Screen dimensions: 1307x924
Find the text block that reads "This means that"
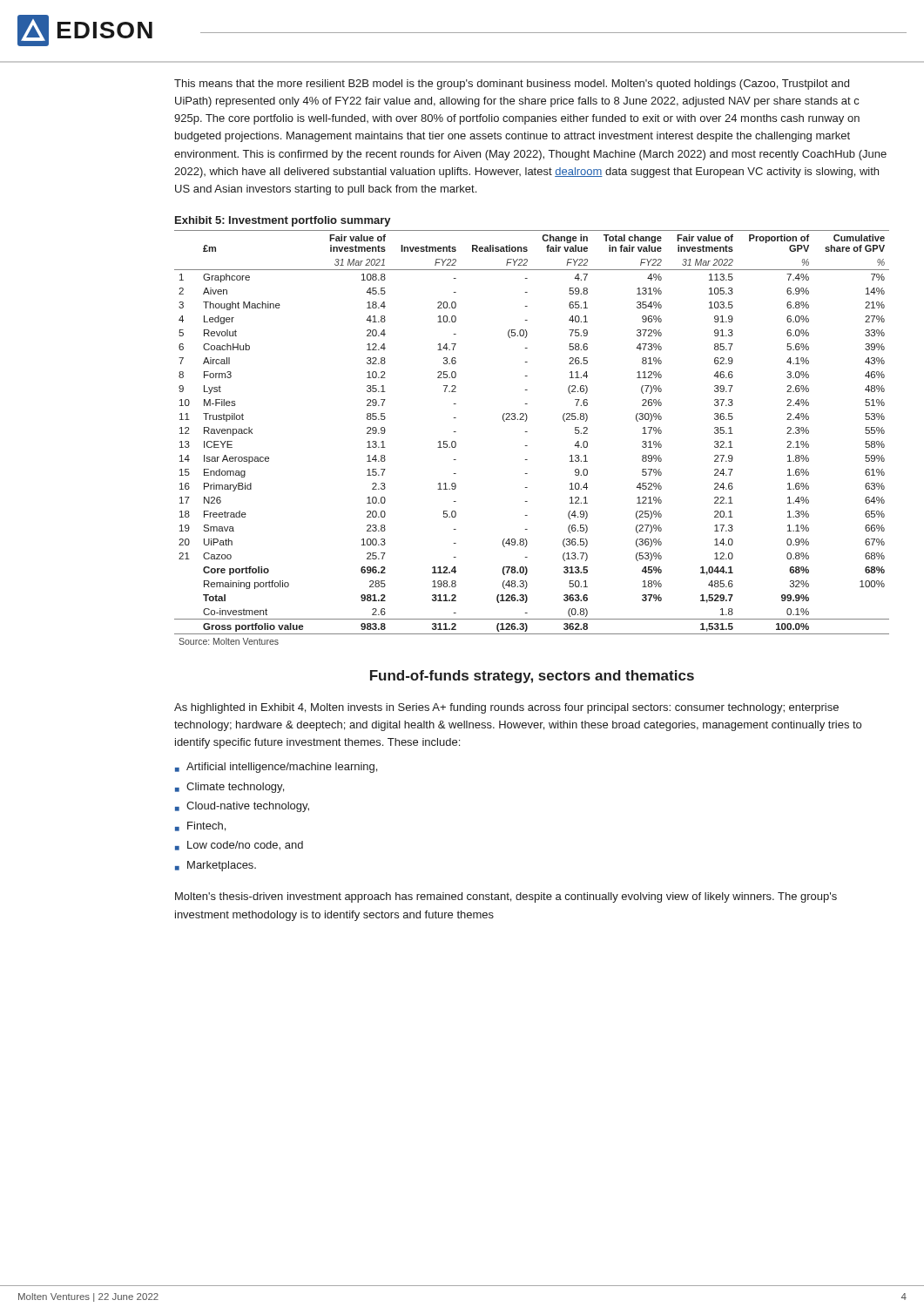(x=530, y=136)
